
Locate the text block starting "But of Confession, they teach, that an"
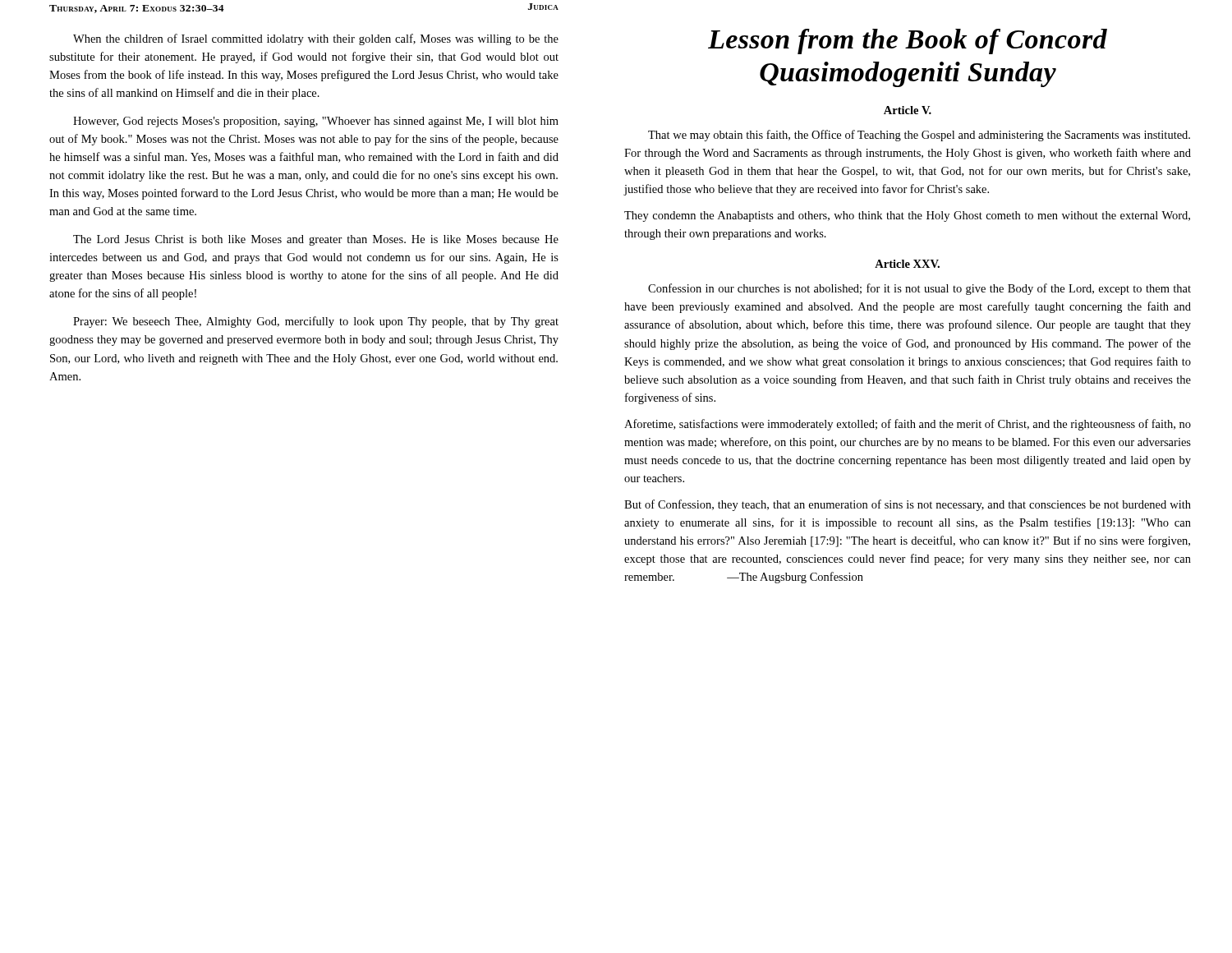point(908,540)
